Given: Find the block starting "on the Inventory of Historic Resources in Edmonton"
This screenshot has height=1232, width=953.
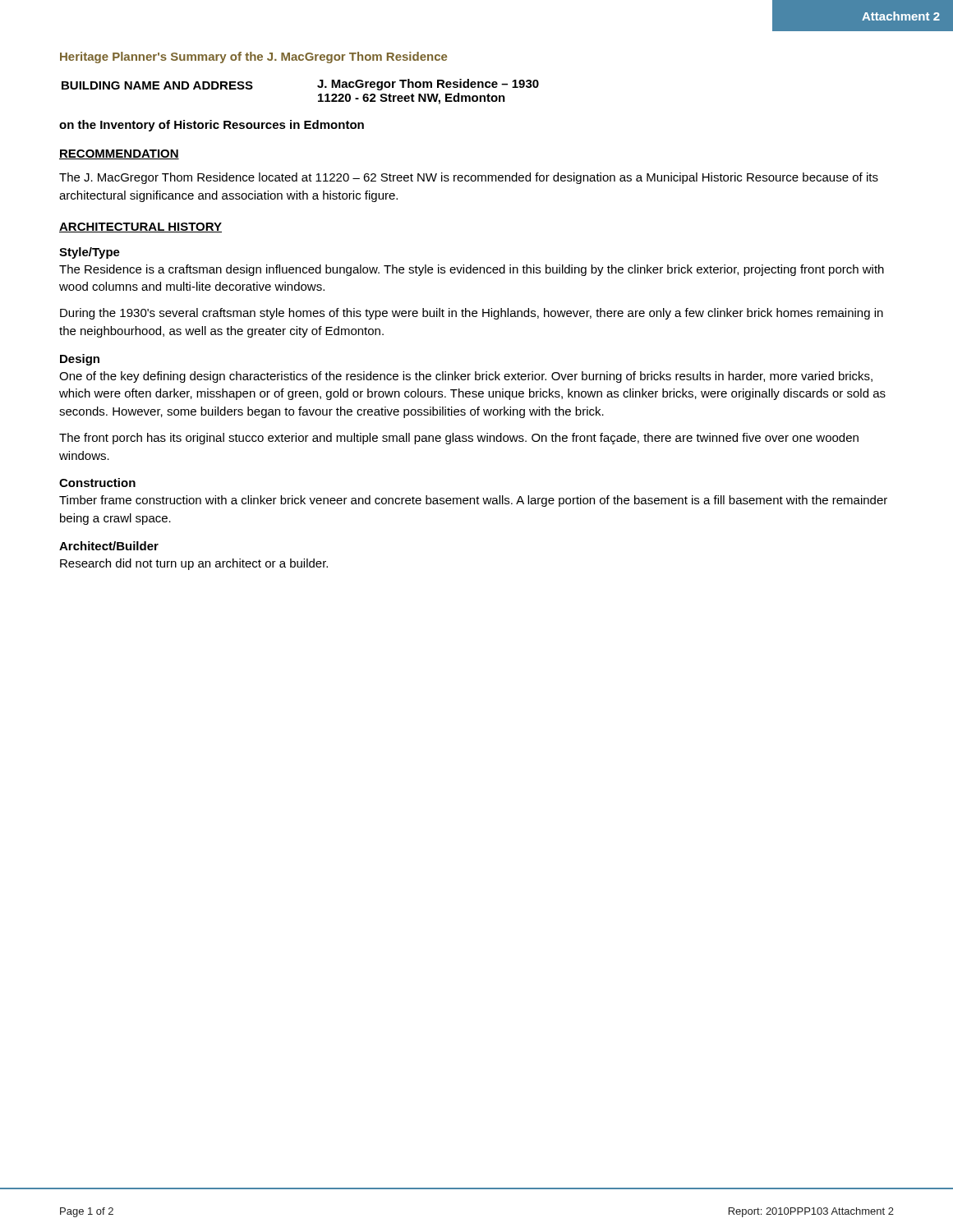Looking at the screenshot, I should coord(212,124).
